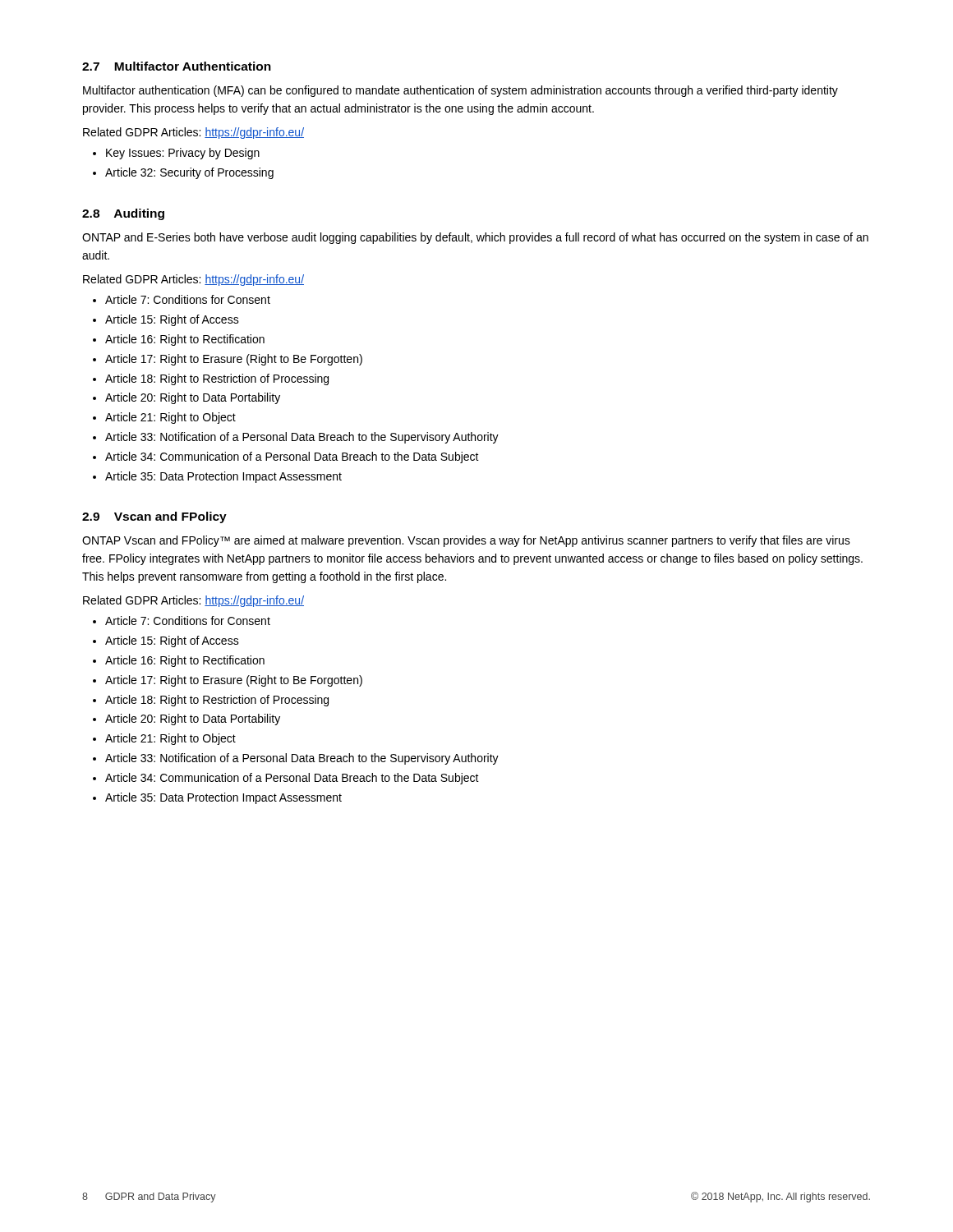Click where it says "Article 32: Security of Processing"
The height and width of the screenshot is (1232, 953).
click(190, 173)
